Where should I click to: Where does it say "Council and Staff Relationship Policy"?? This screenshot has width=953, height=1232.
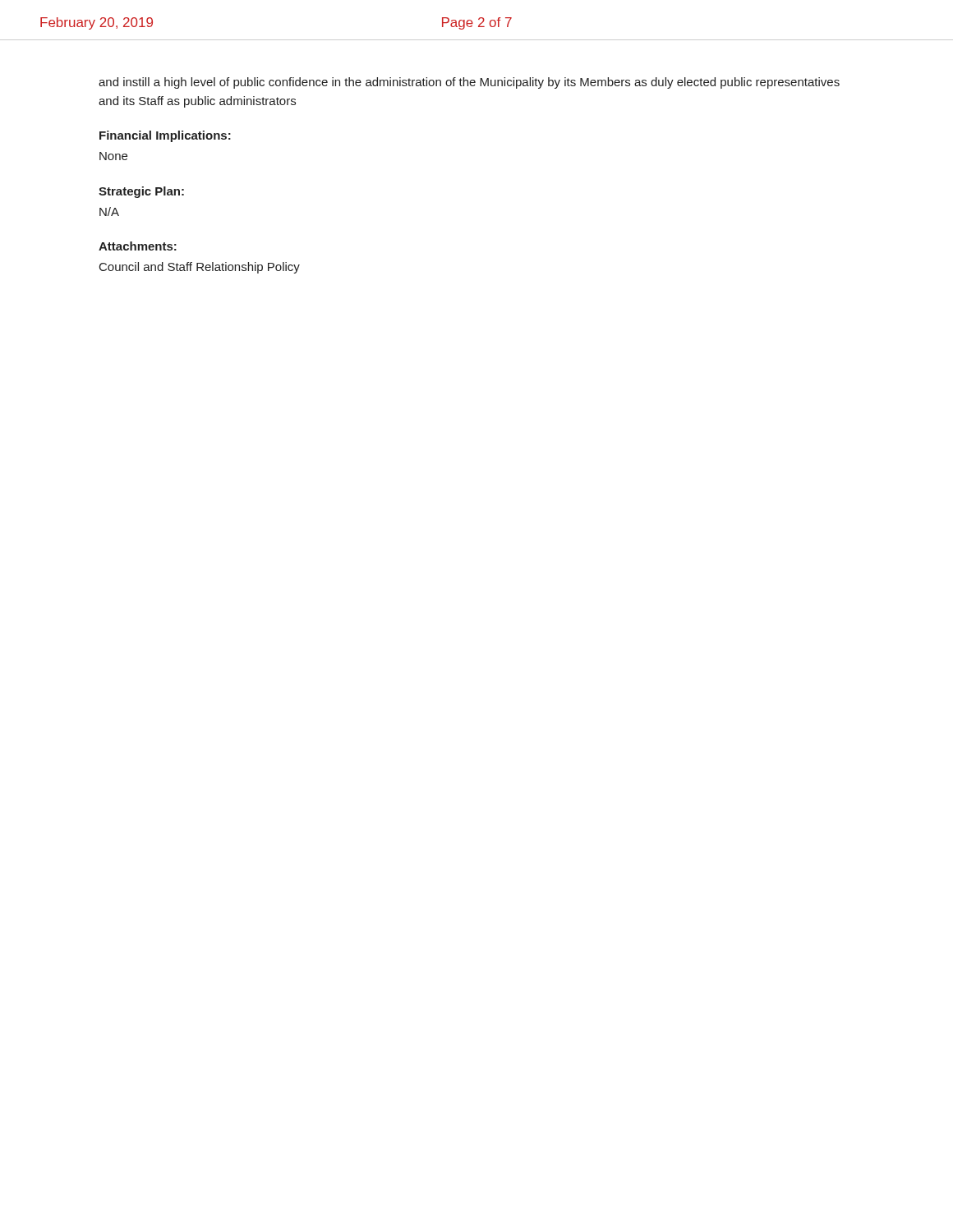199,267
